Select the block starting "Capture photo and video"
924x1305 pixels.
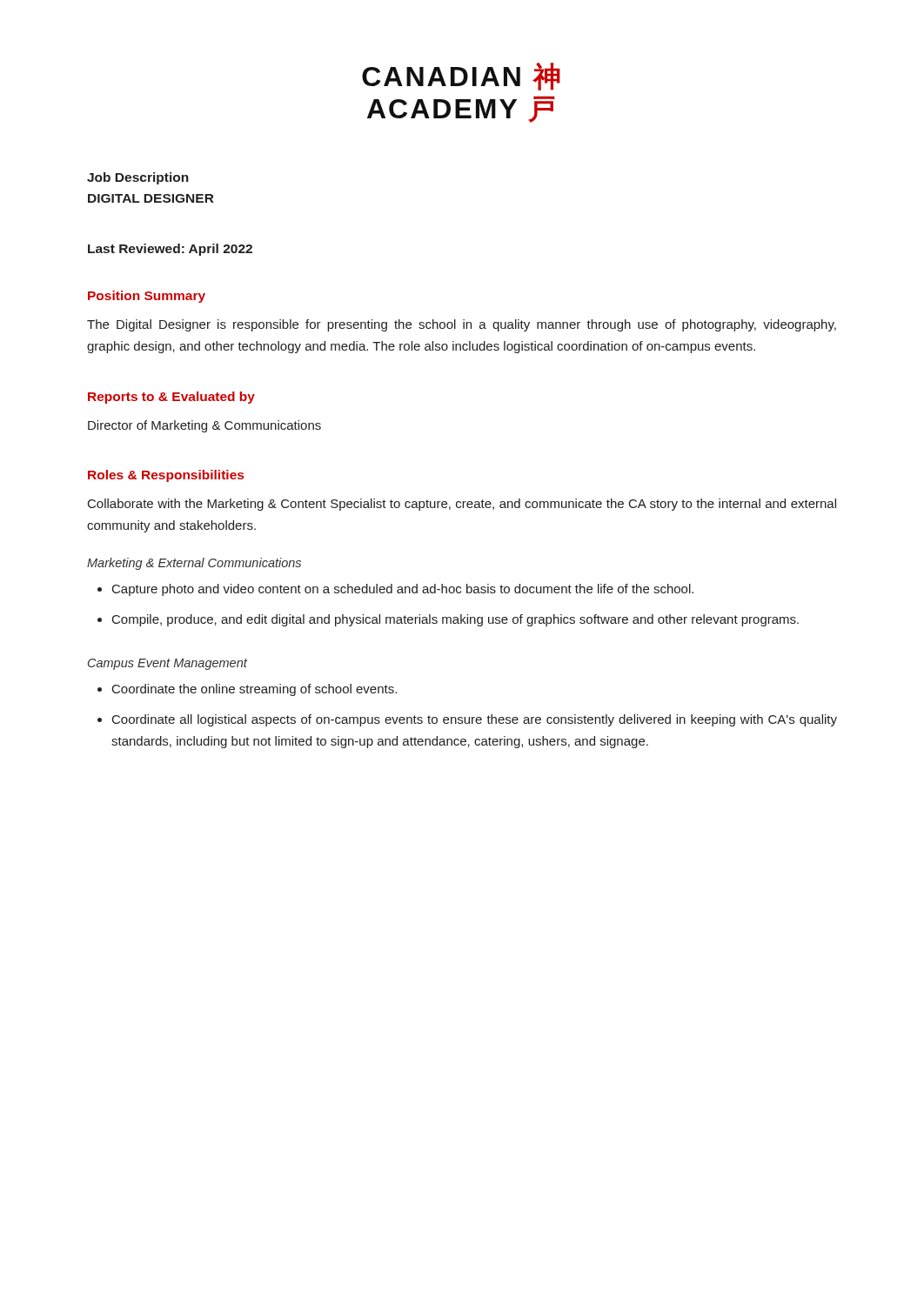pyautogui.click(x=403, y=588)
